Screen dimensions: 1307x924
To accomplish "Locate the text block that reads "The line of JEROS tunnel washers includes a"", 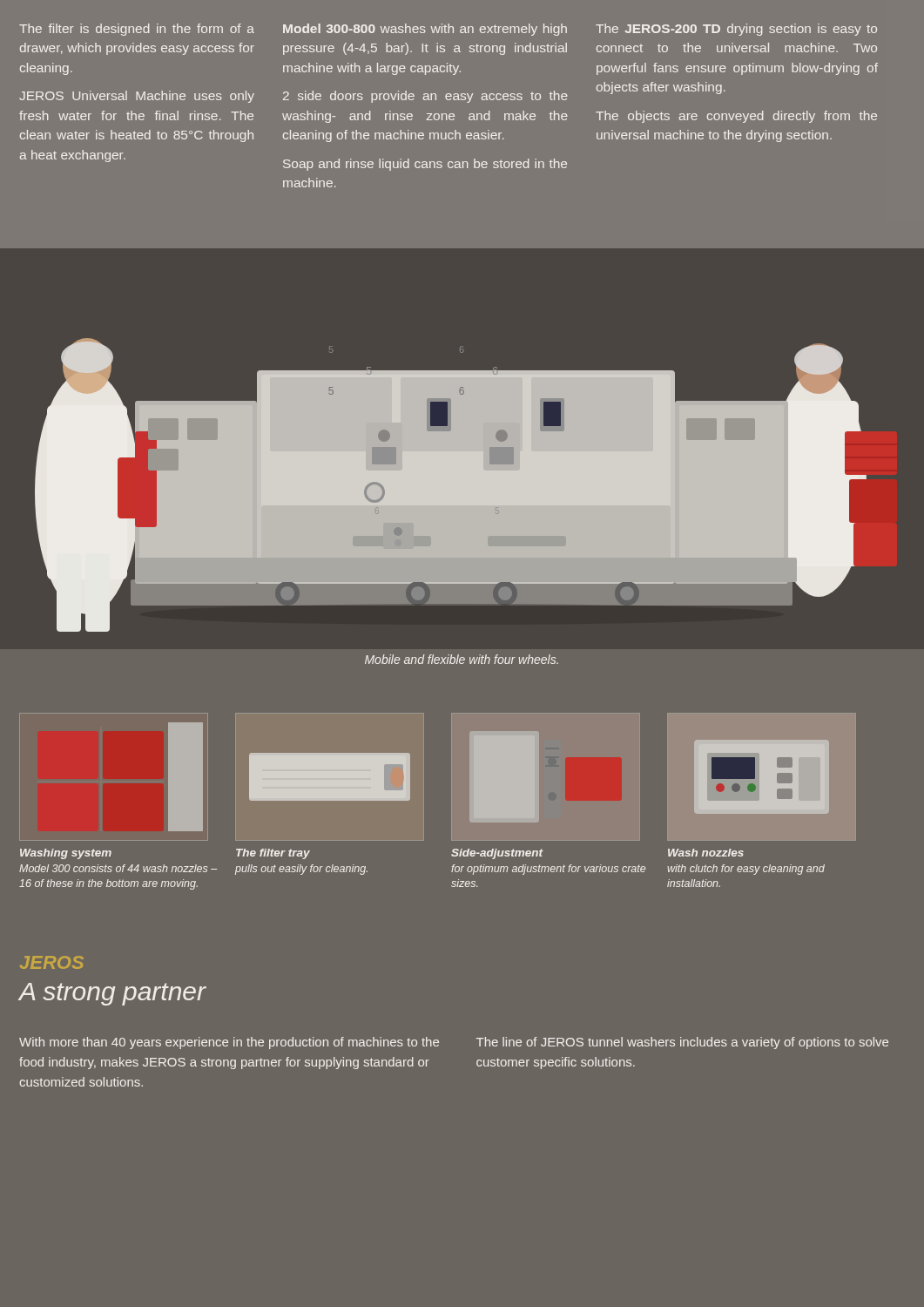I will point(683,1052).
